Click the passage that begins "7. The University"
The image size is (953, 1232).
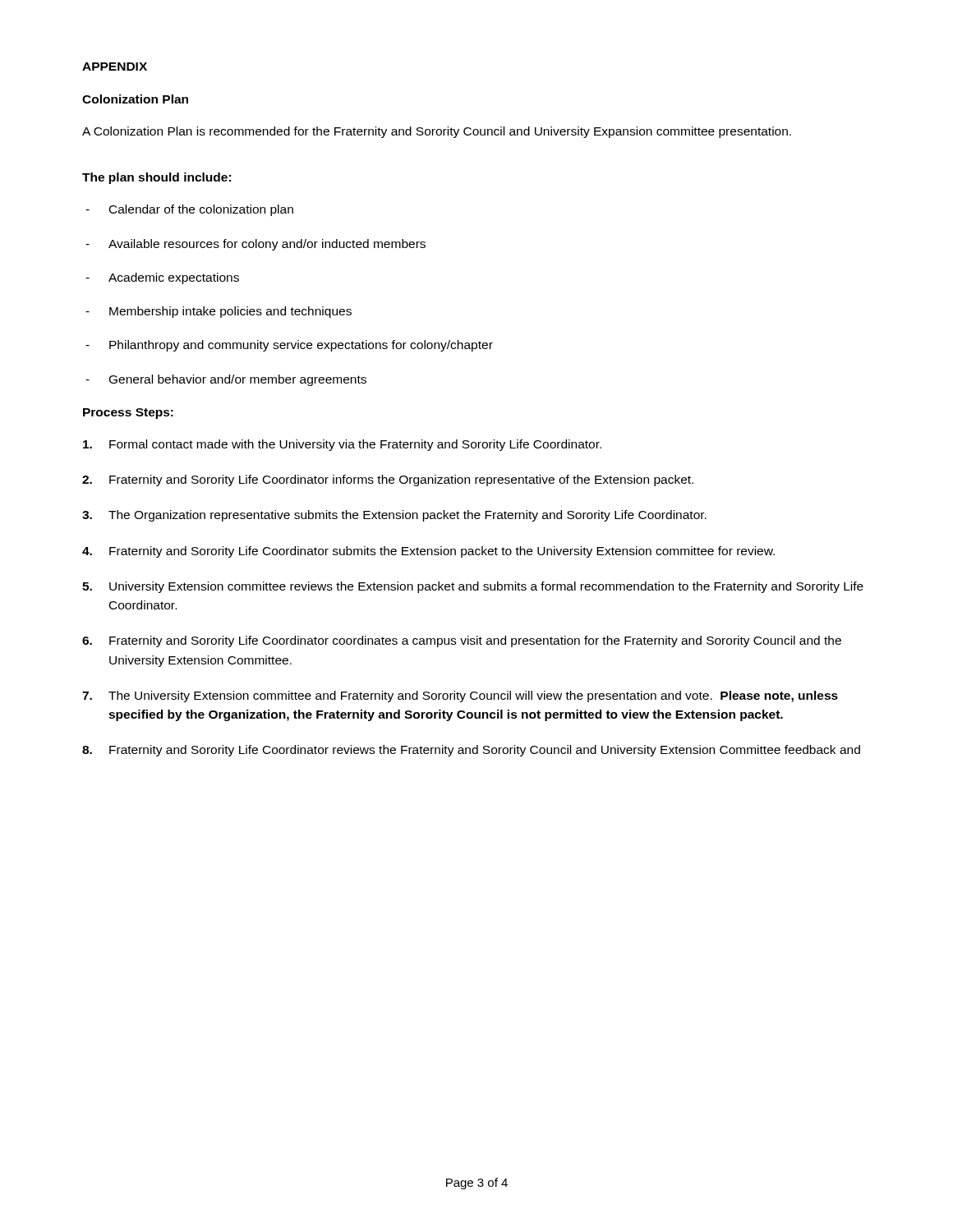click(x=476, y=705)
